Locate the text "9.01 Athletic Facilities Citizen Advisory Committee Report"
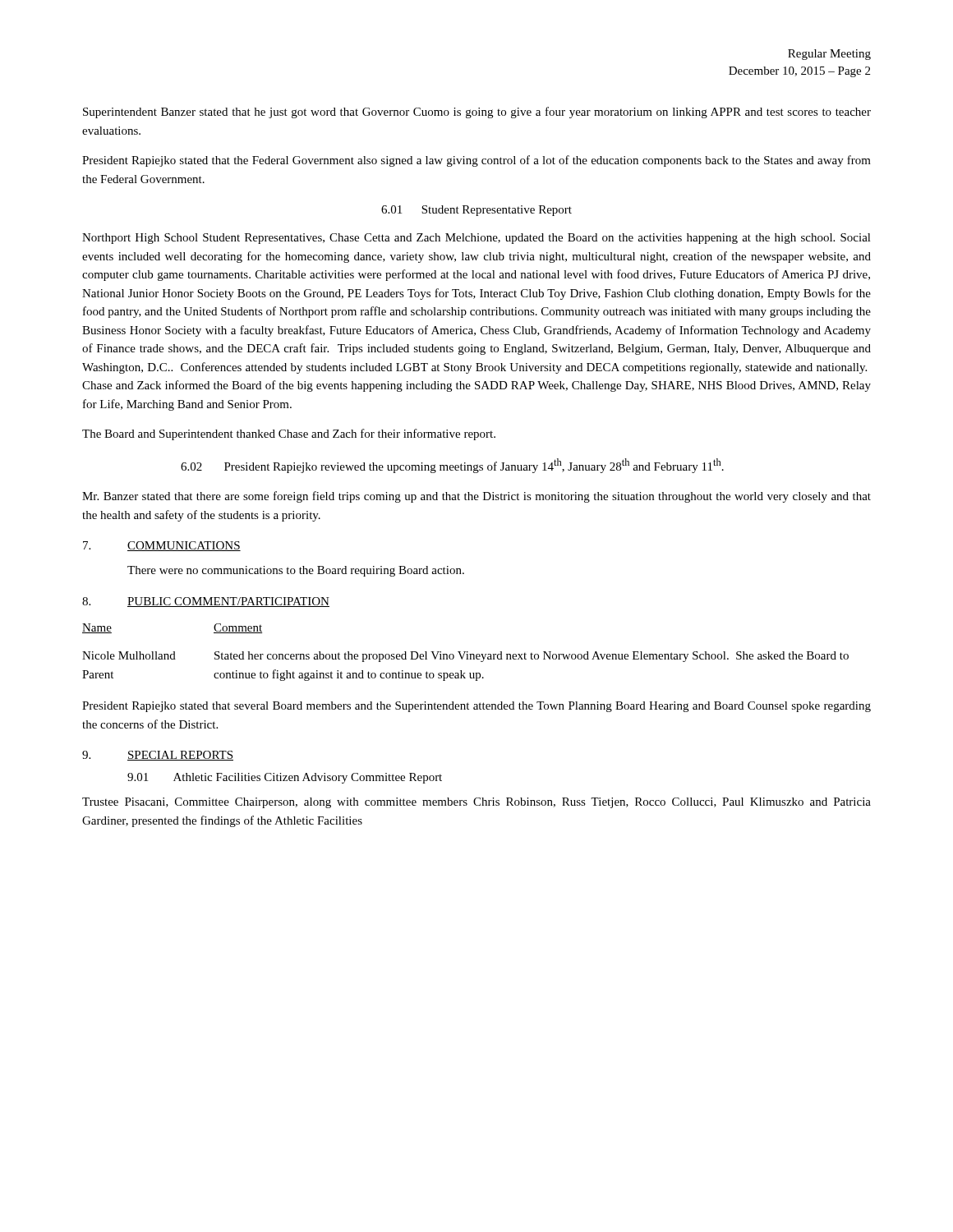Viewport: 953px width, 1232px height. [285, 777]
